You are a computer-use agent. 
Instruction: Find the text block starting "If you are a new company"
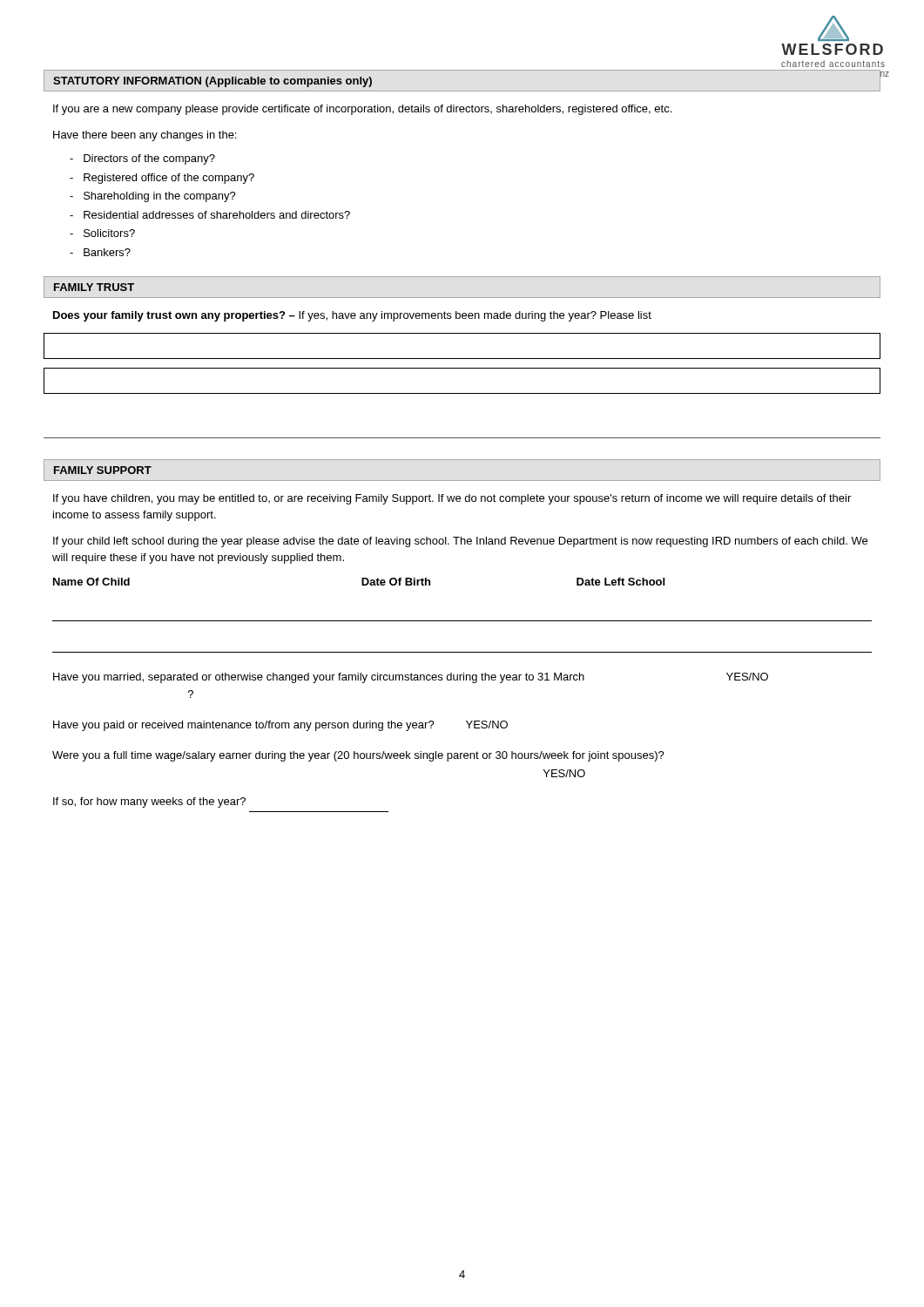[x=362, y=108]
